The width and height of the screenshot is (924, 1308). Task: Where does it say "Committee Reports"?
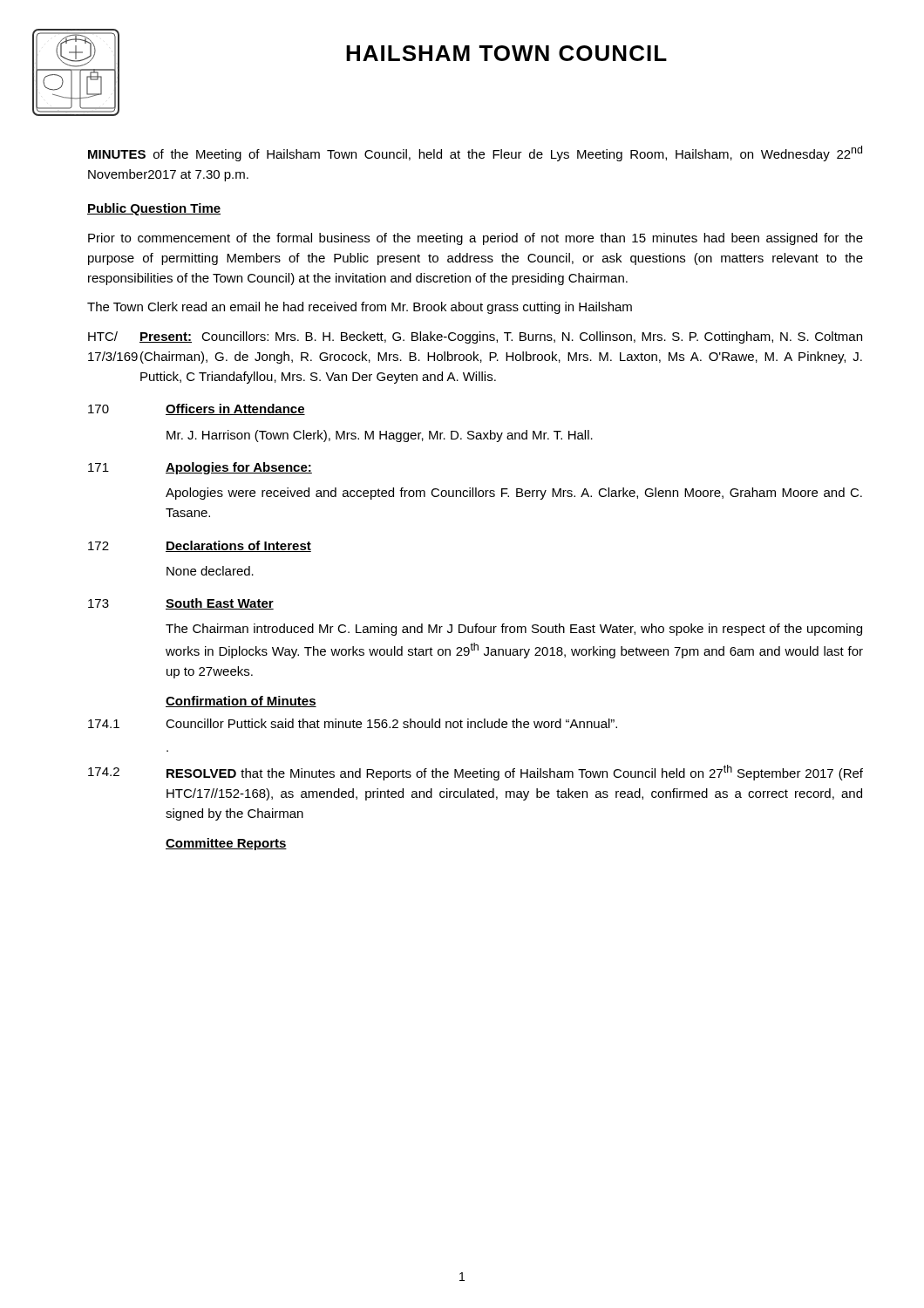coord(226,843)
